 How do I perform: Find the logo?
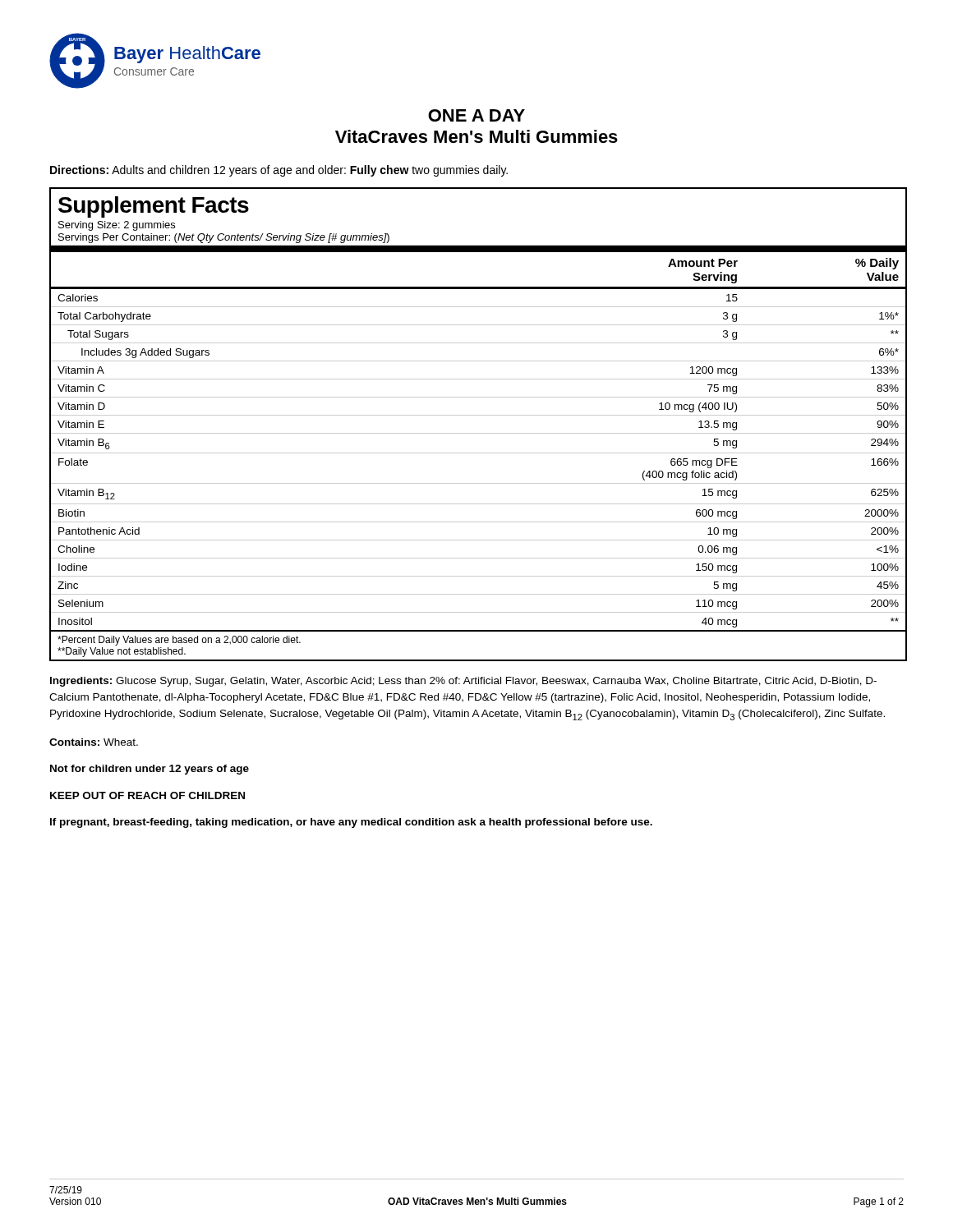click(x=476, y=61)
